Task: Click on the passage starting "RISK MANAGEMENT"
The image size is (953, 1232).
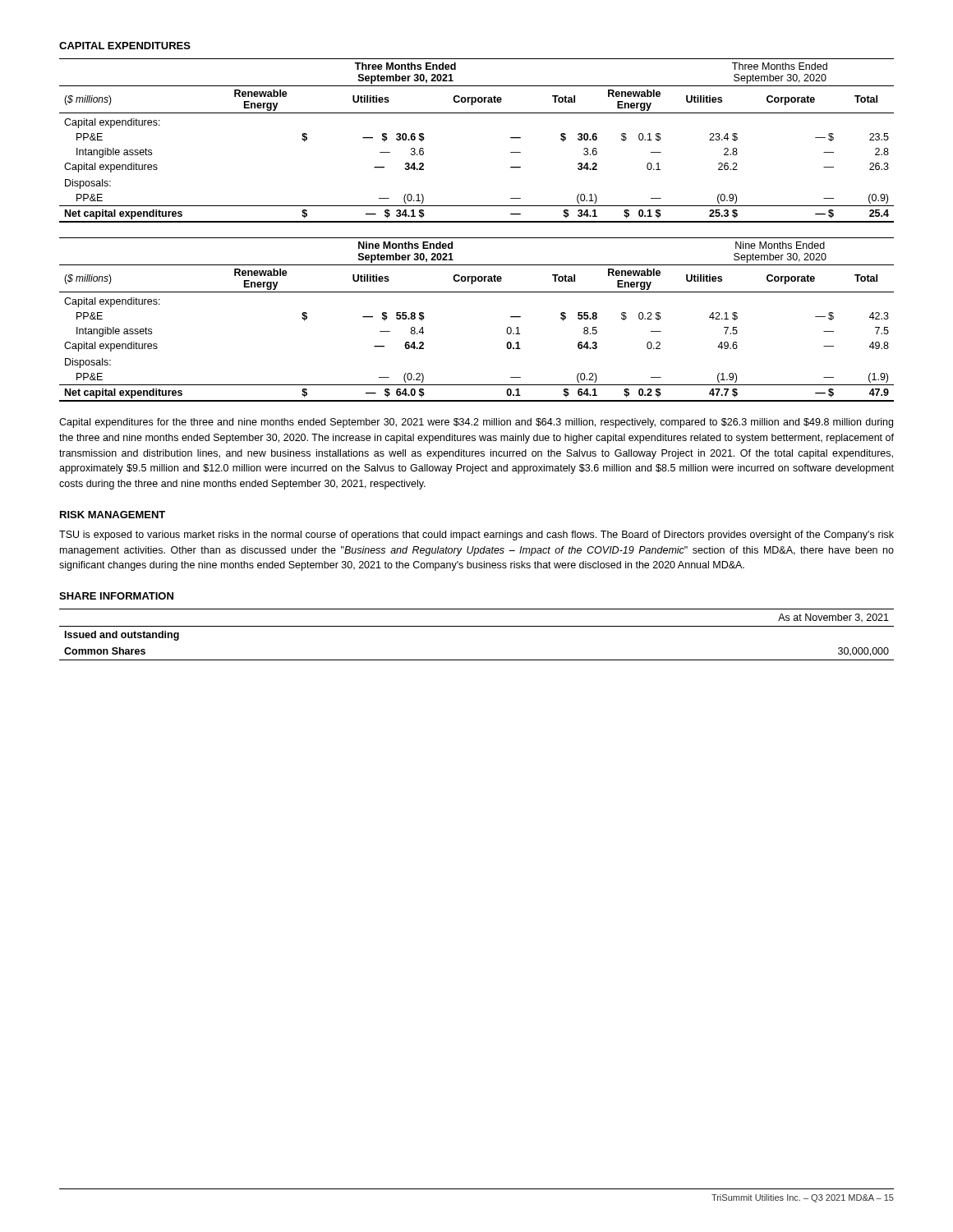Action: (x=112, y=514)
